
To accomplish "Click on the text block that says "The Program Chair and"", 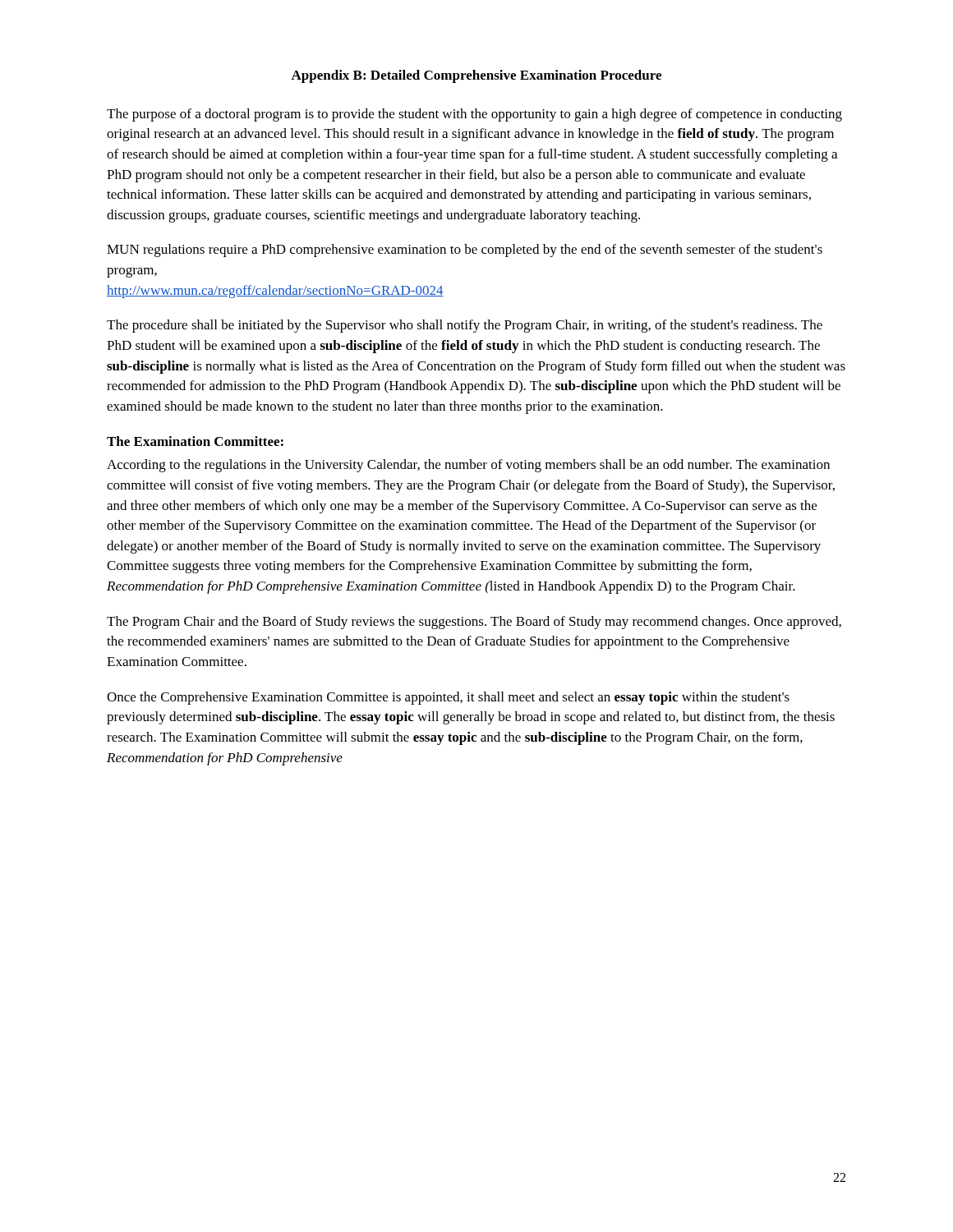I will [x=474, y=641].
